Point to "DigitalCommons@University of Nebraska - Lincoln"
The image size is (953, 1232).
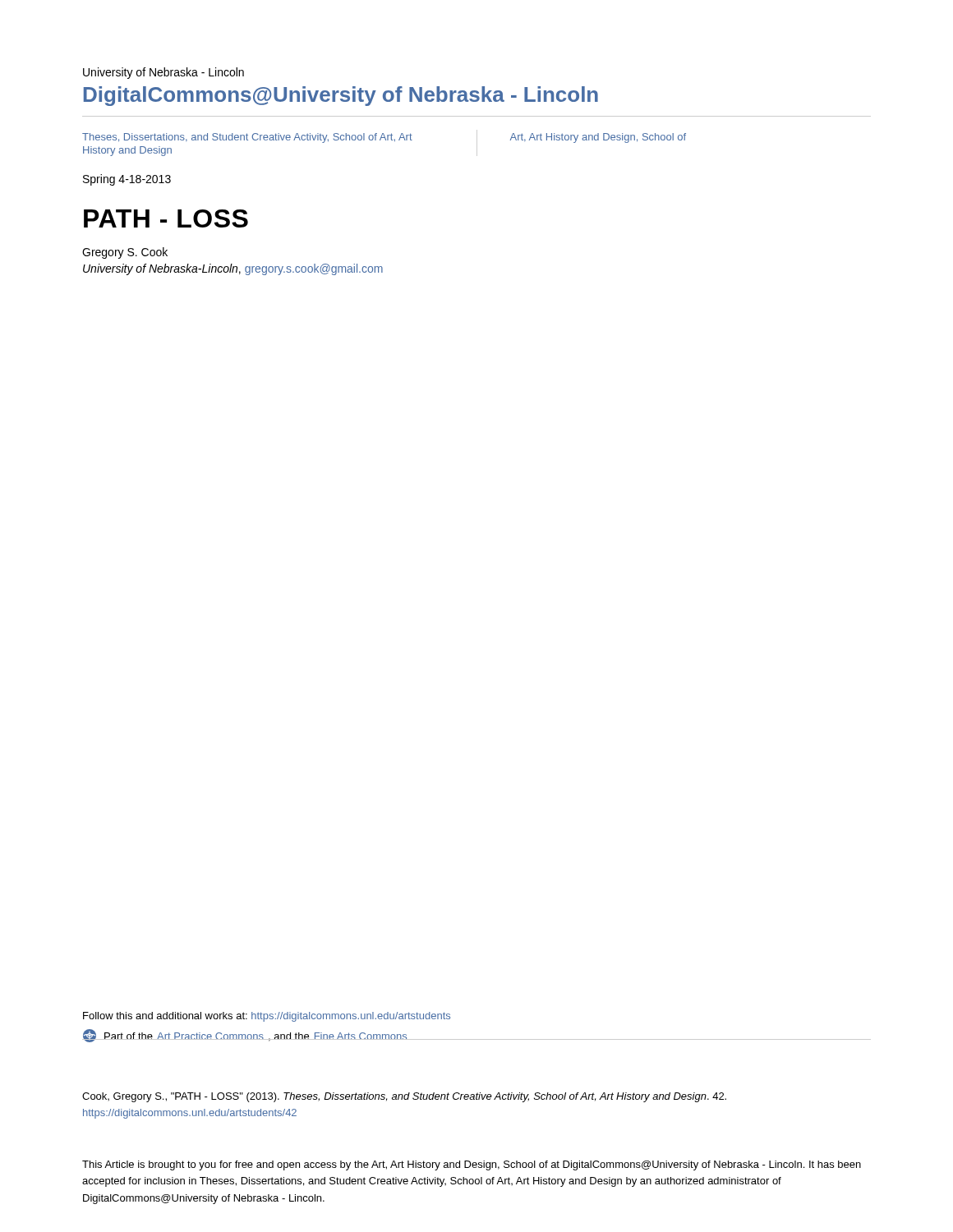(341, 94)
